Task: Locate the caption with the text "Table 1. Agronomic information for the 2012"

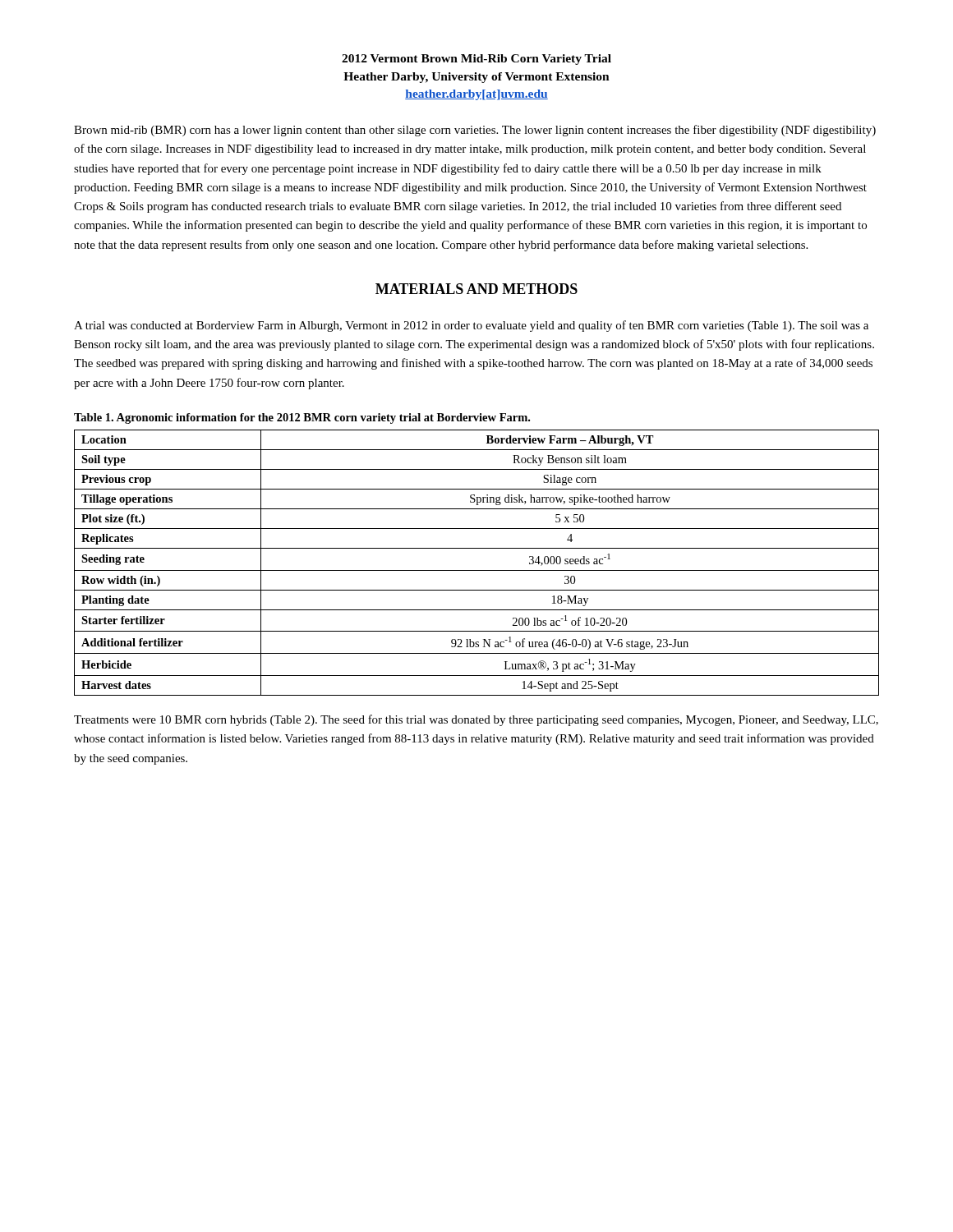Action: tap(302, 417)
